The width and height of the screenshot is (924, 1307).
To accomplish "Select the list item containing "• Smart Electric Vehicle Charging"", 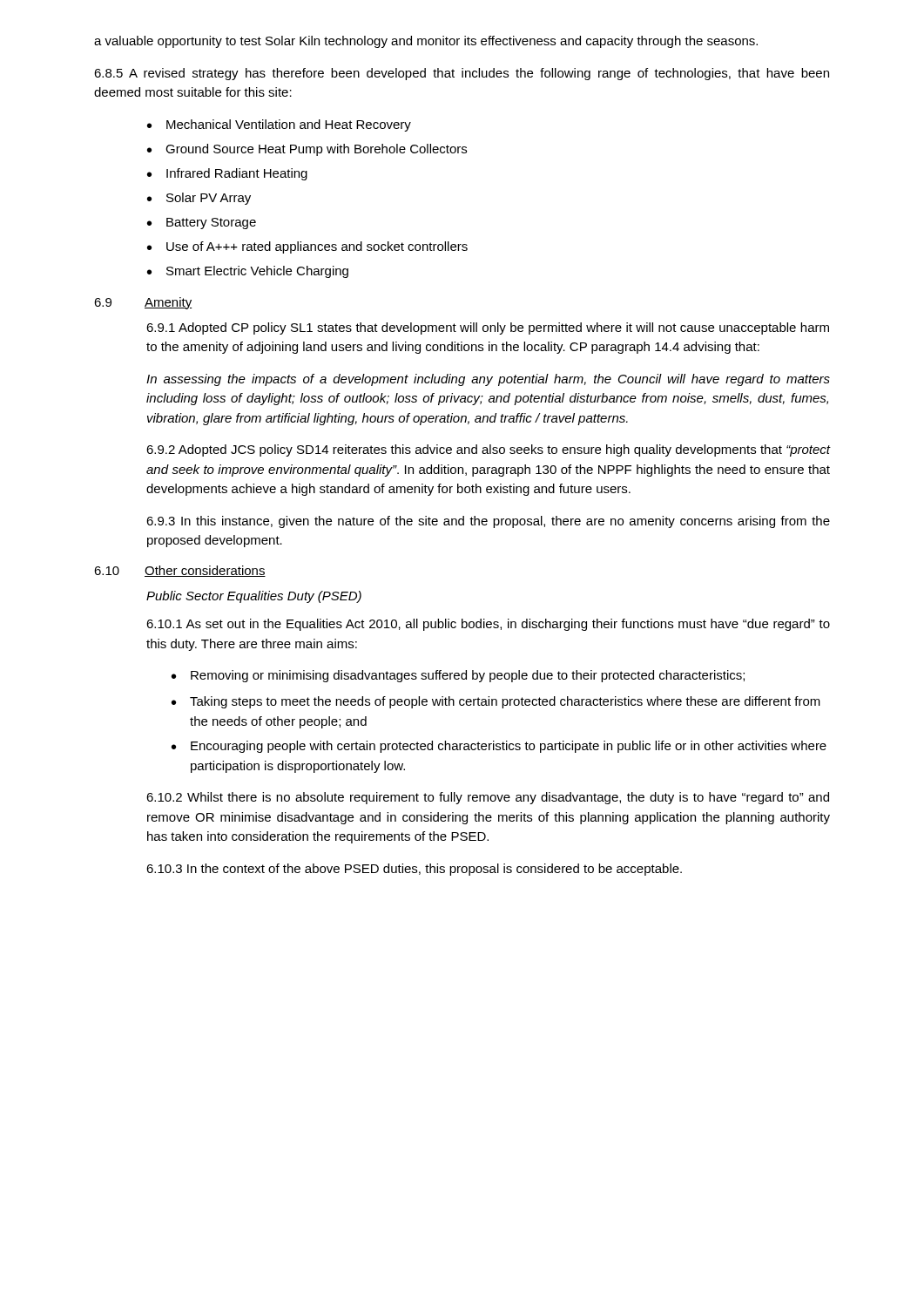I will [248, 271].
